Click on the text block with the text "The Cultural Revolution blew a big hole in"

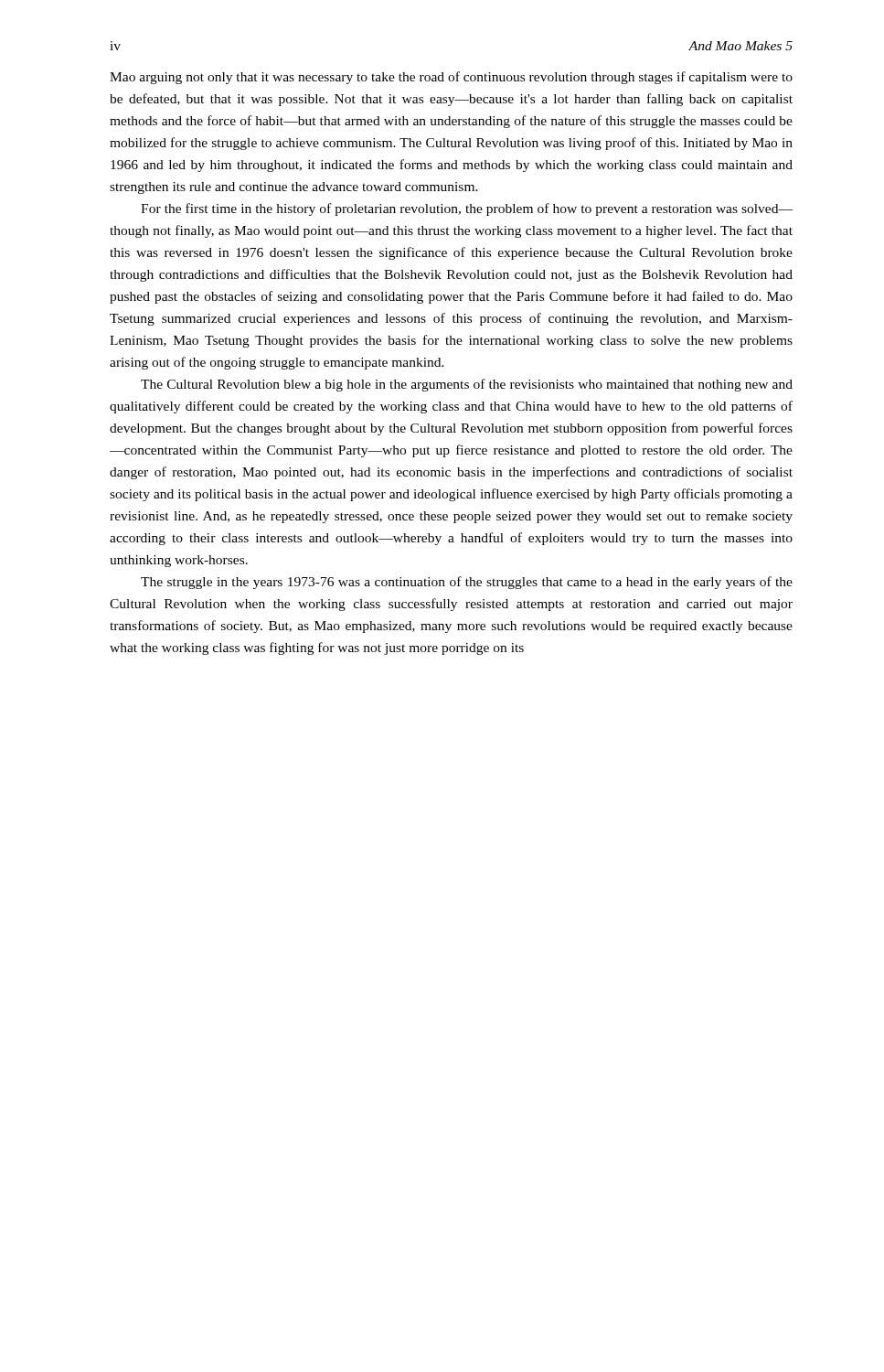tap(451, 472)
